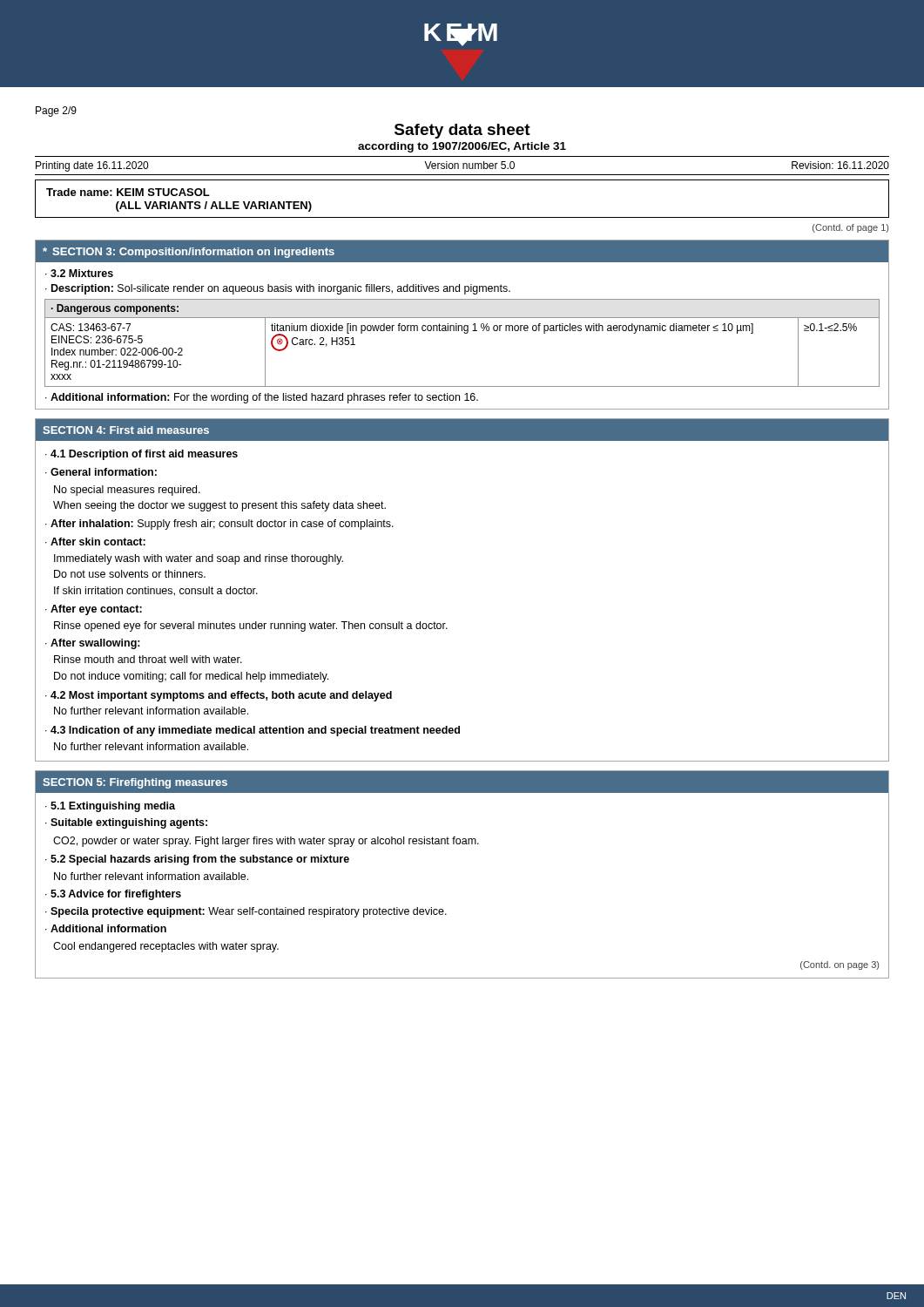This screenshot has width=924, height=1307.
Task: Find the table that mentions "· Dangerous components:"
Action: pos(462,343)
